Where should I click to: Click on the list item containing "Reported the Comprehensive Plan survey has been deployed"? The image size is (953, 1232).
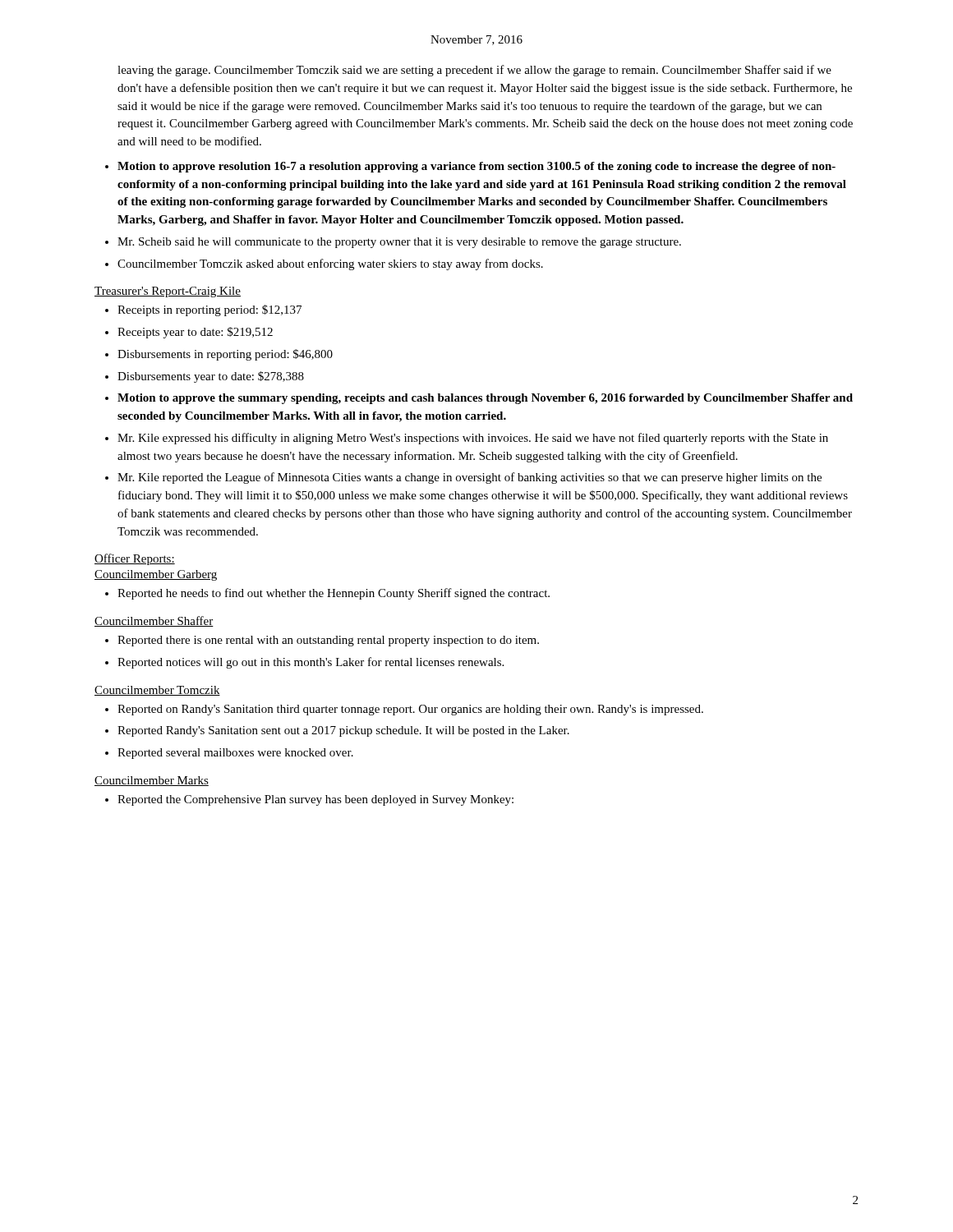point(316,799)
